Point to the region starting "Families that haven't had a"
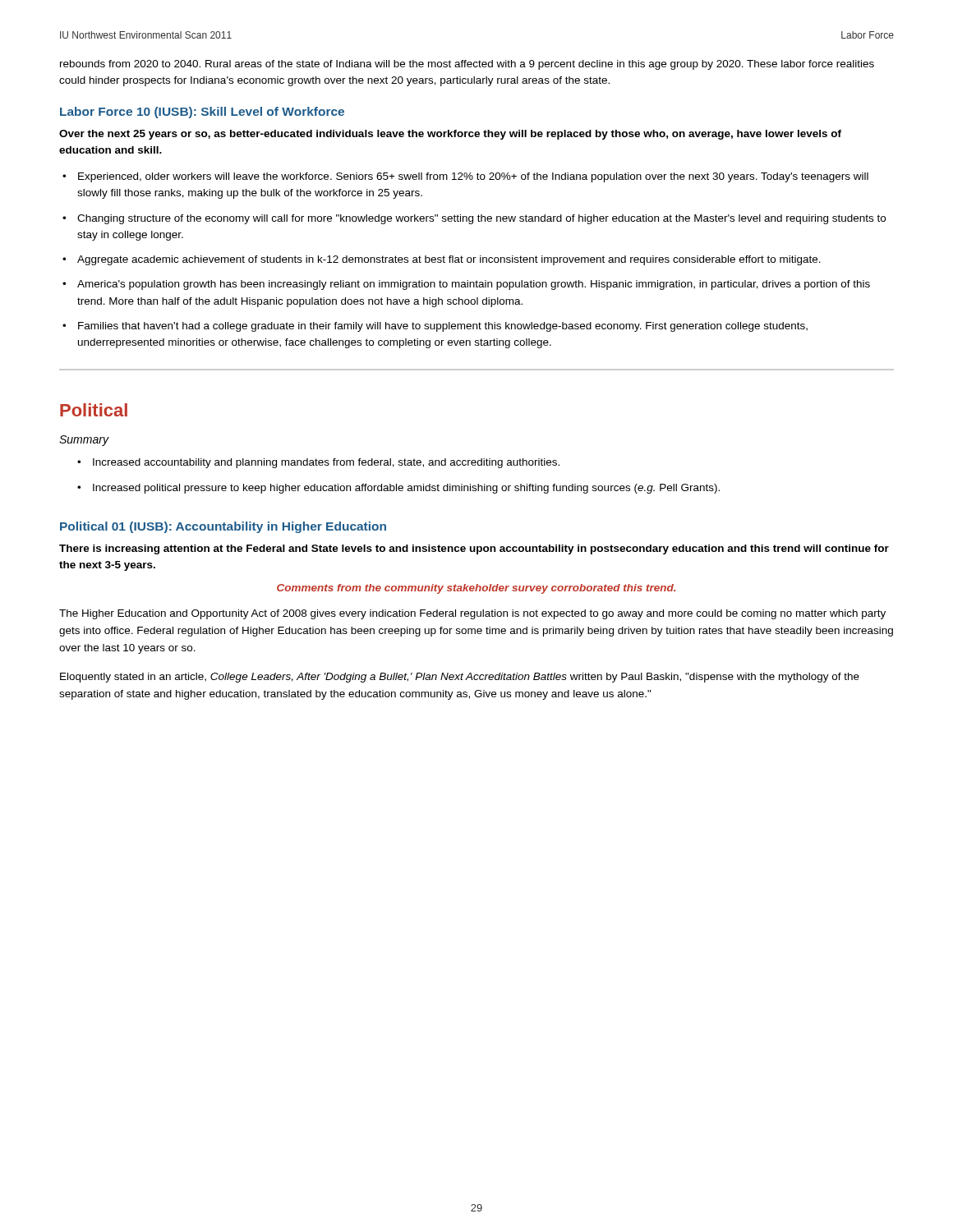This screenshot has height=1232, width=953. tap(443, 334)
